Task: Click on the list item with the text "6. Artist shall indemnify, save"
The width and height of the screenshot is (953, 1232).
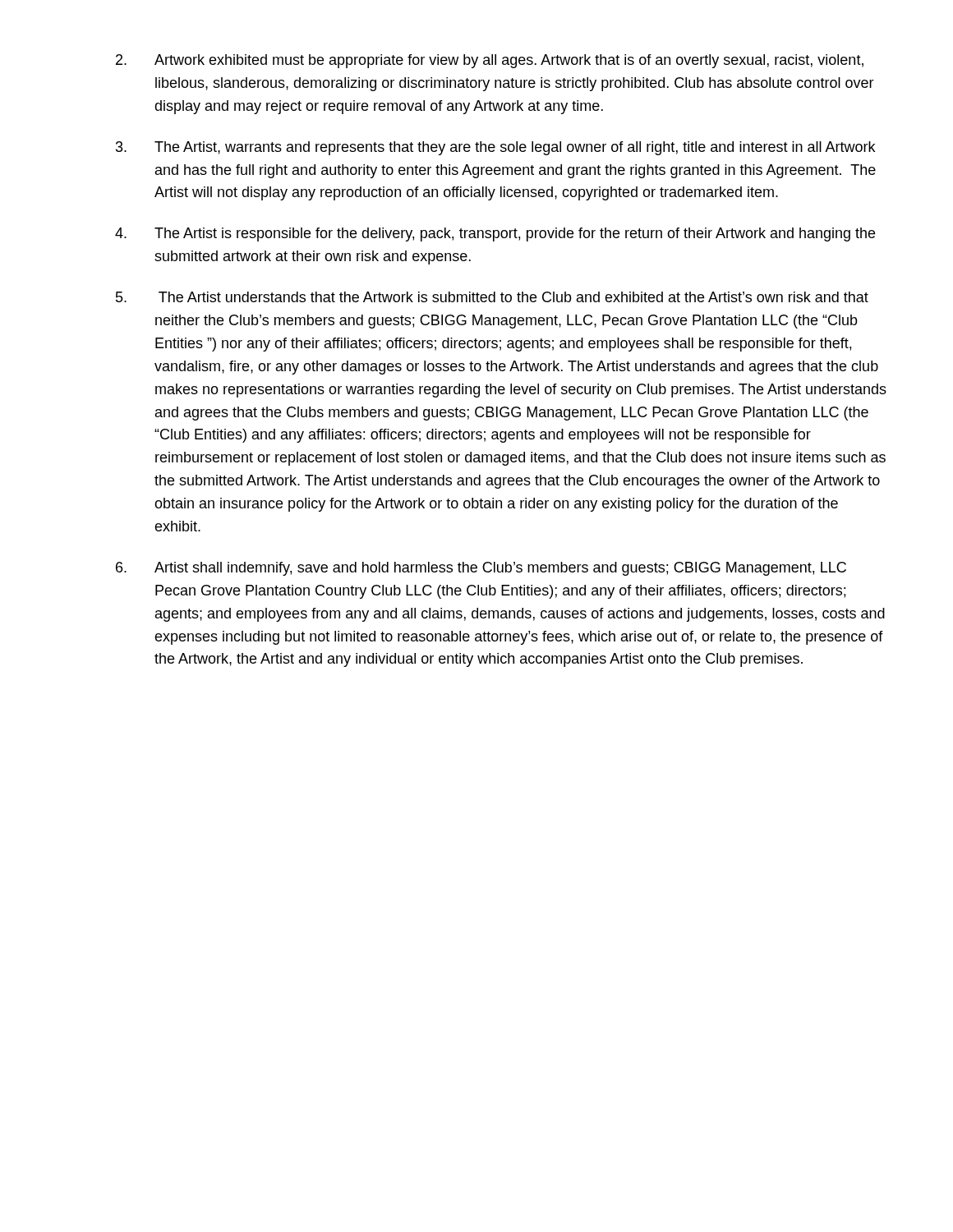Action: tap(501, 614)
